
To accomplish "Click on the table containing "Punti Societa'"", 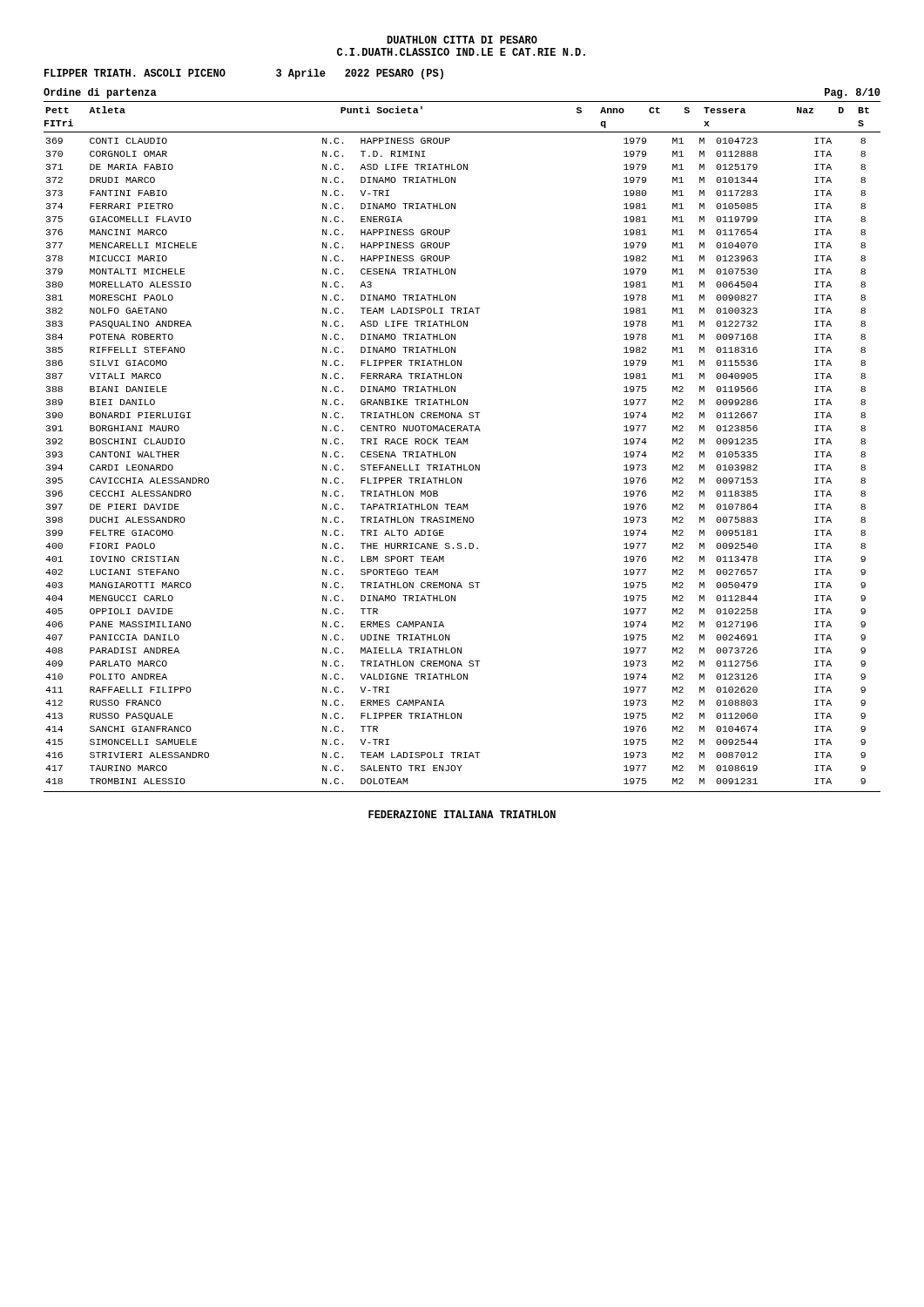I will click(x=462, y=447).
